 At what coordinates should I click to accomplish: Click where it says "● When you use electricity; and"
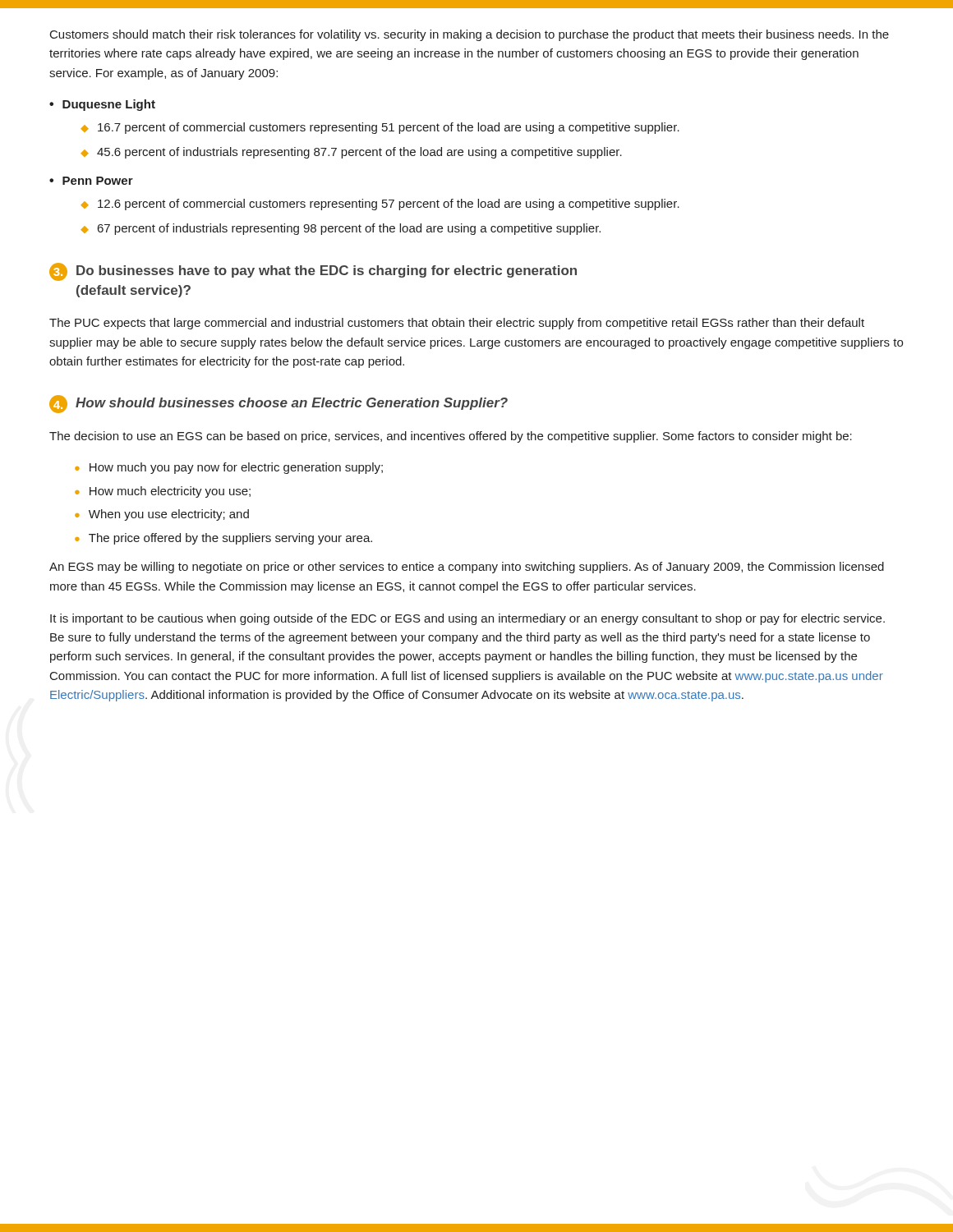162,515
